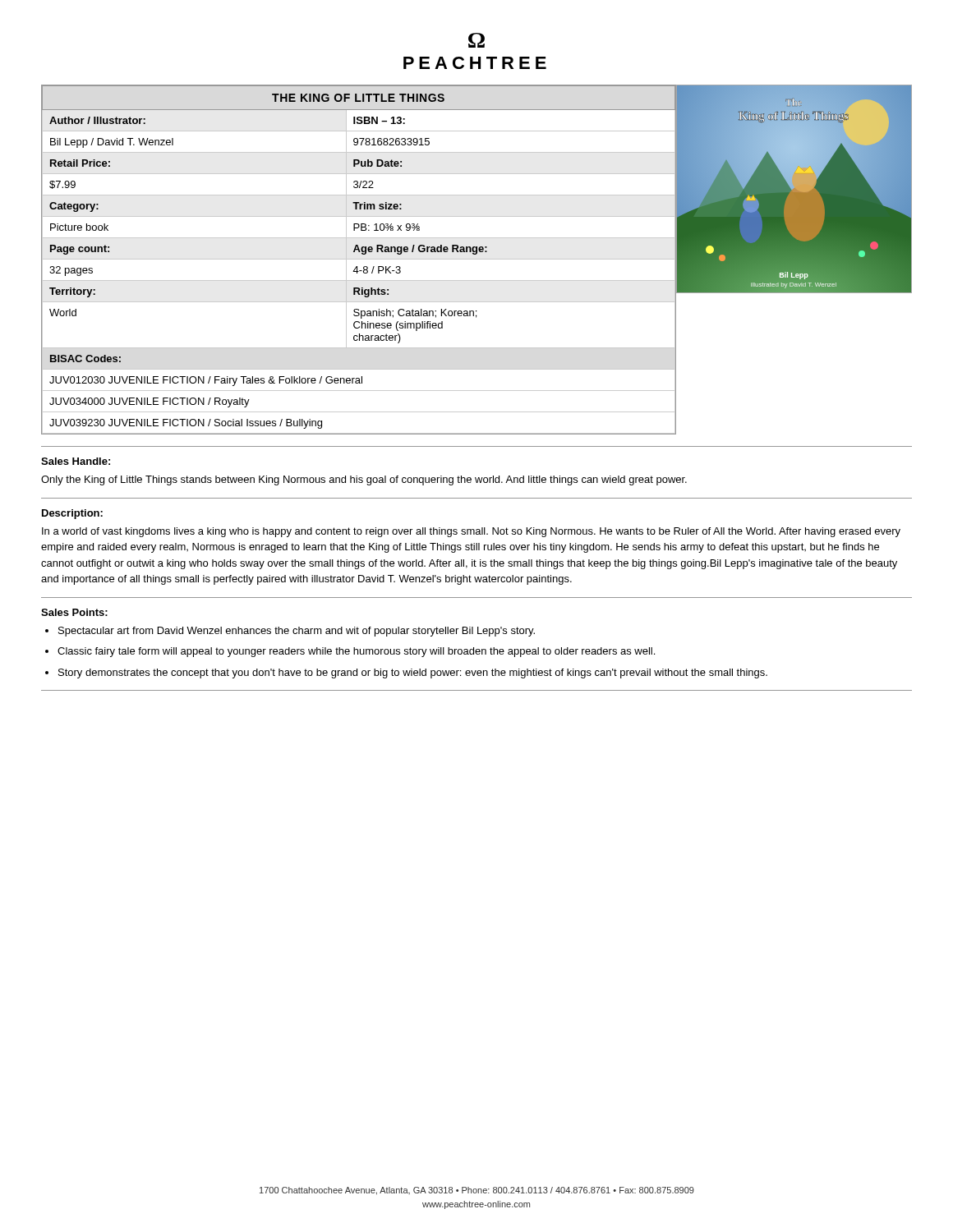Click on the text starting "Story demonstrates the"

tap(413, 672)
